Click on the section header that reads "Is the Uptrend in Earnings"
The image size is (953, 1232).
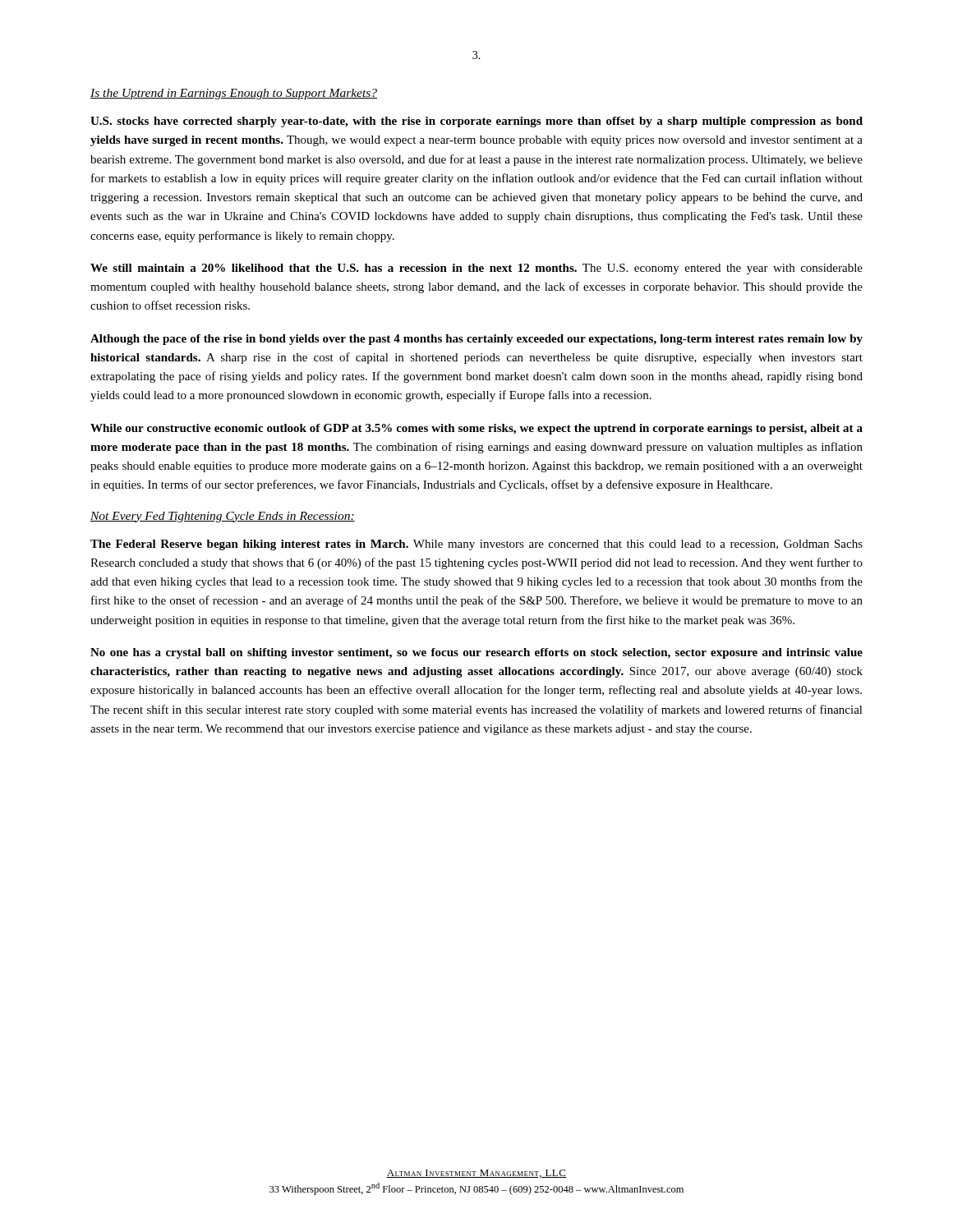(234, 92)
